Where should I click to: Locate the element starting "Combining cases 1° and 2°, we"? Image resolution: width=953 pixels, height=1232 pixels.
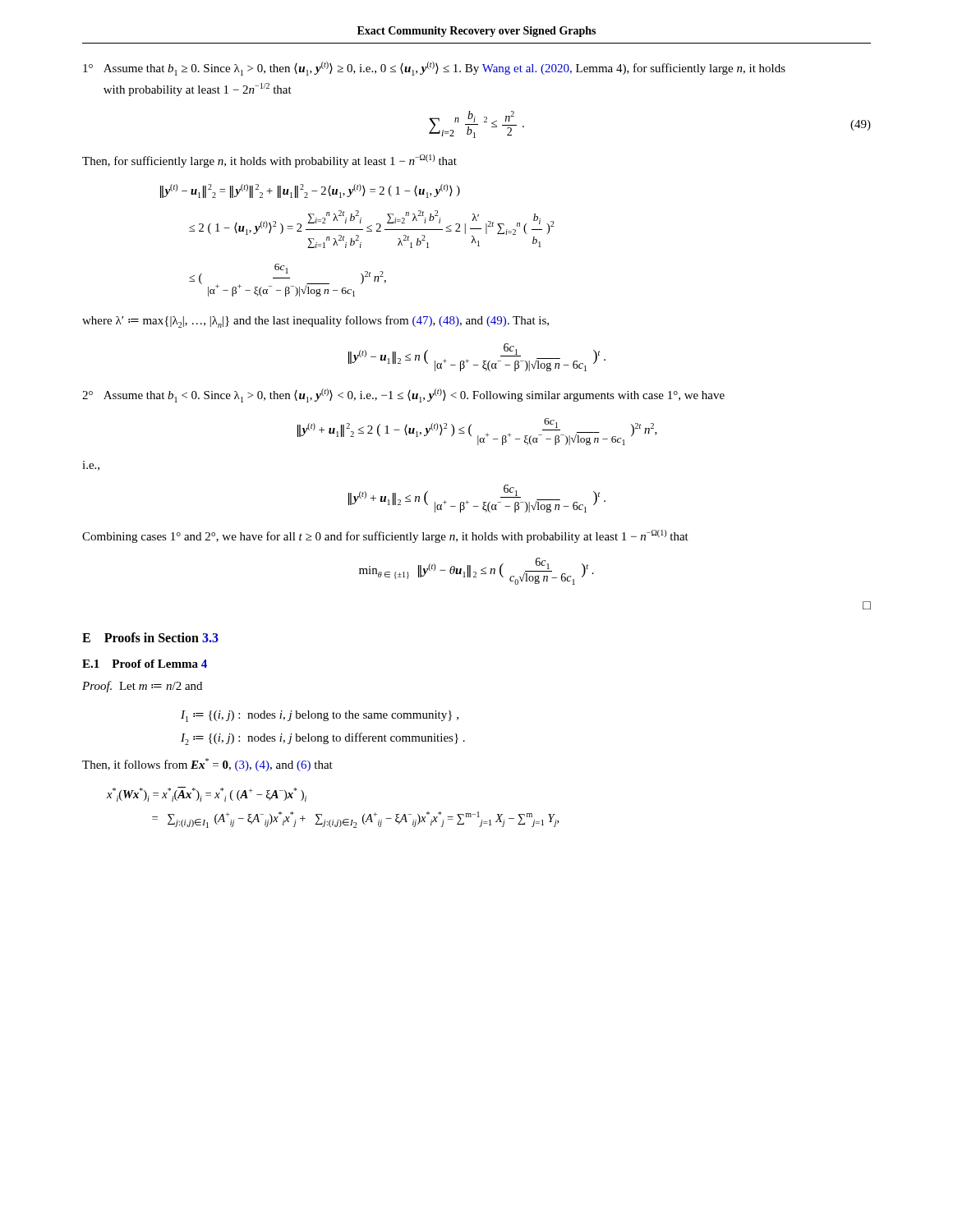pyautogui.click(x=385, y=535)
